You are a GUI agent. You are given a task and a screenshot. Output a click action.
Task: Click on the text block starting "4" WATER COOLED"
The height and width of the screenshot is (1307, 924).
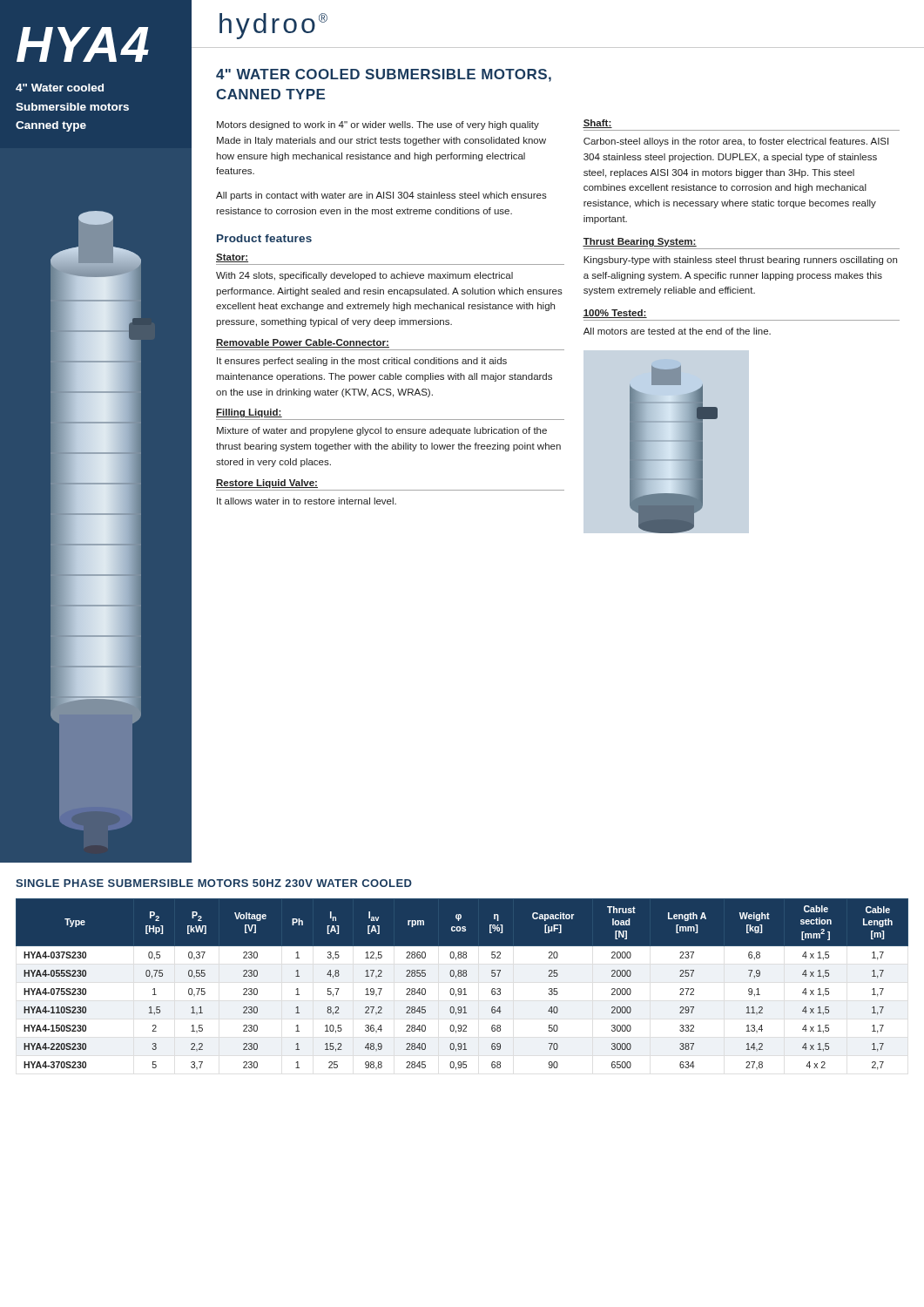[x=384, y=84]
